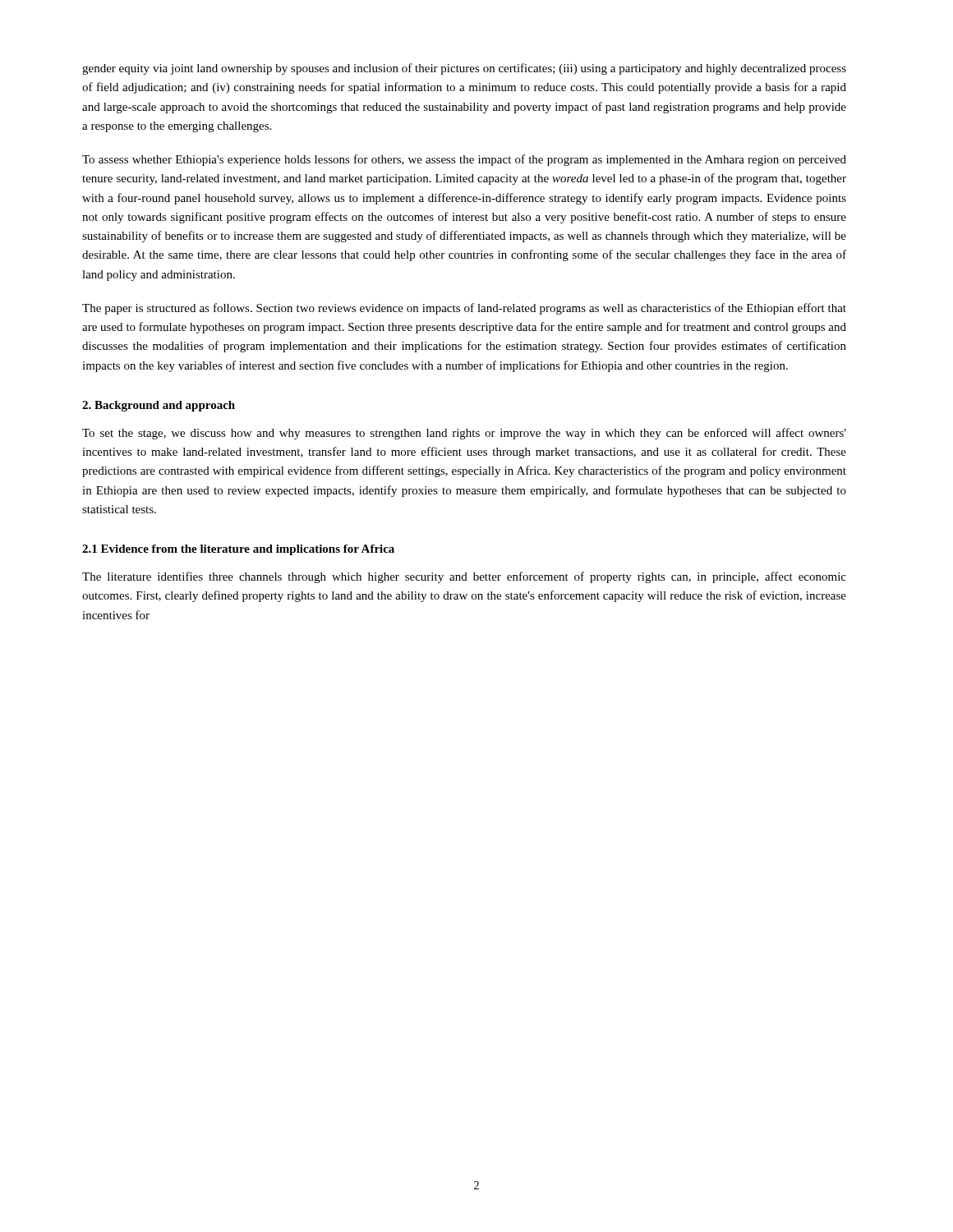
Task: Select the text block that says "gender equity via joint land"
Action: [x=464, y=97]
